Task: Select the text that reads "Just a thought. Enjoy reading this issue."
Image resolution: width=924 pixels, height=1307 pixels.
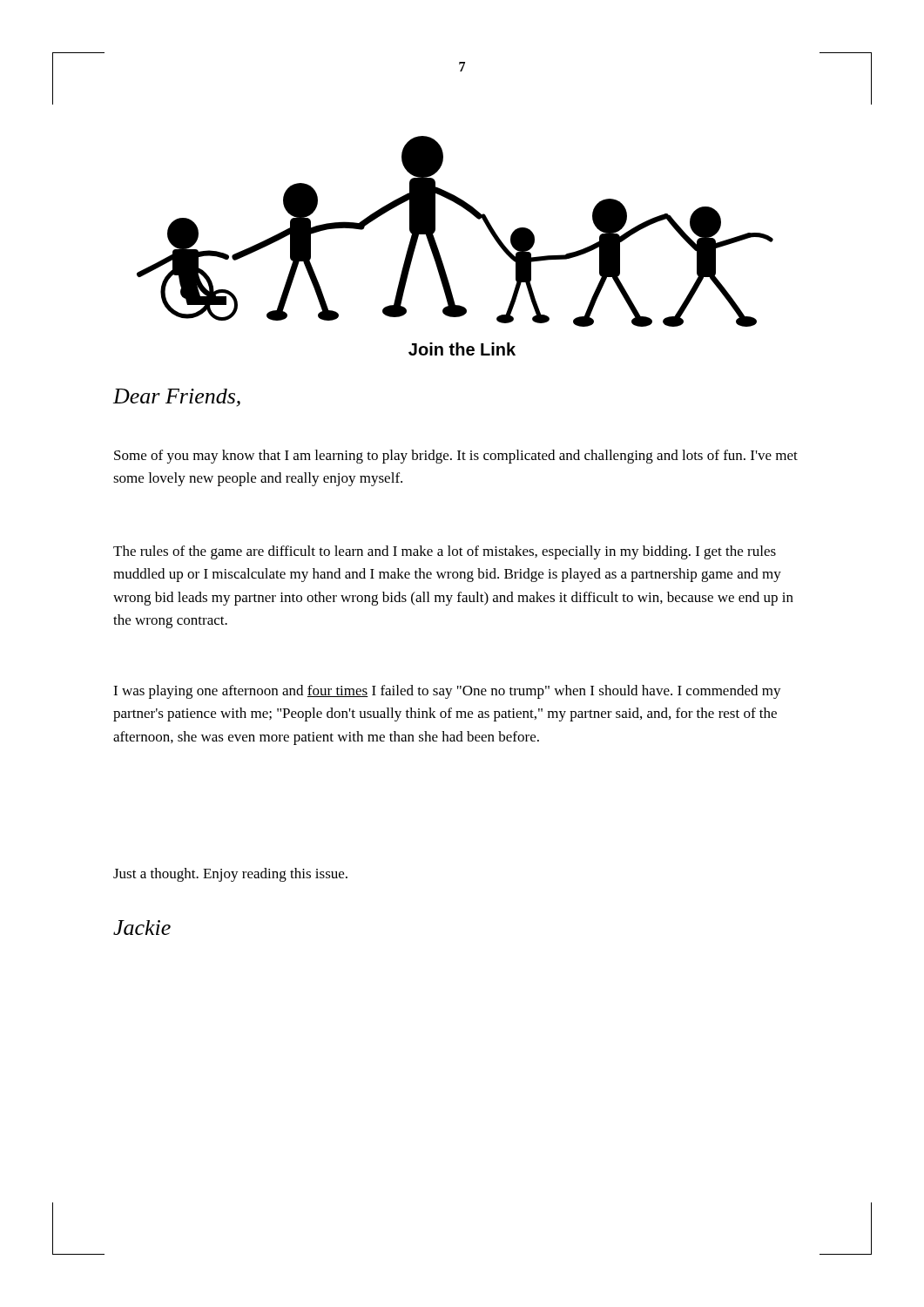Action: point(231,874)
